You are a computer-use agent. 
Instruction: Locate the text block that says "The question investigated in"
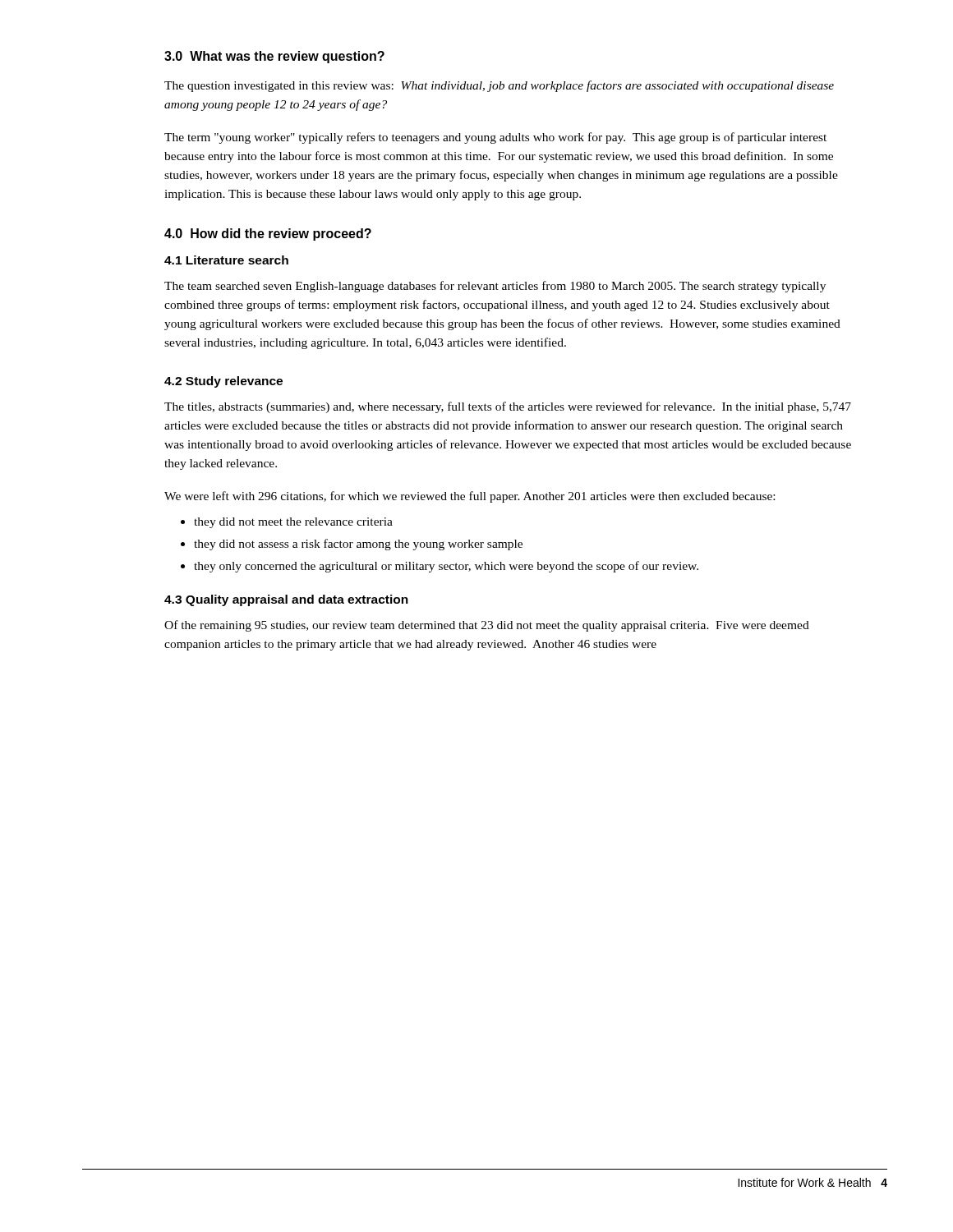[x=499, y=95]
